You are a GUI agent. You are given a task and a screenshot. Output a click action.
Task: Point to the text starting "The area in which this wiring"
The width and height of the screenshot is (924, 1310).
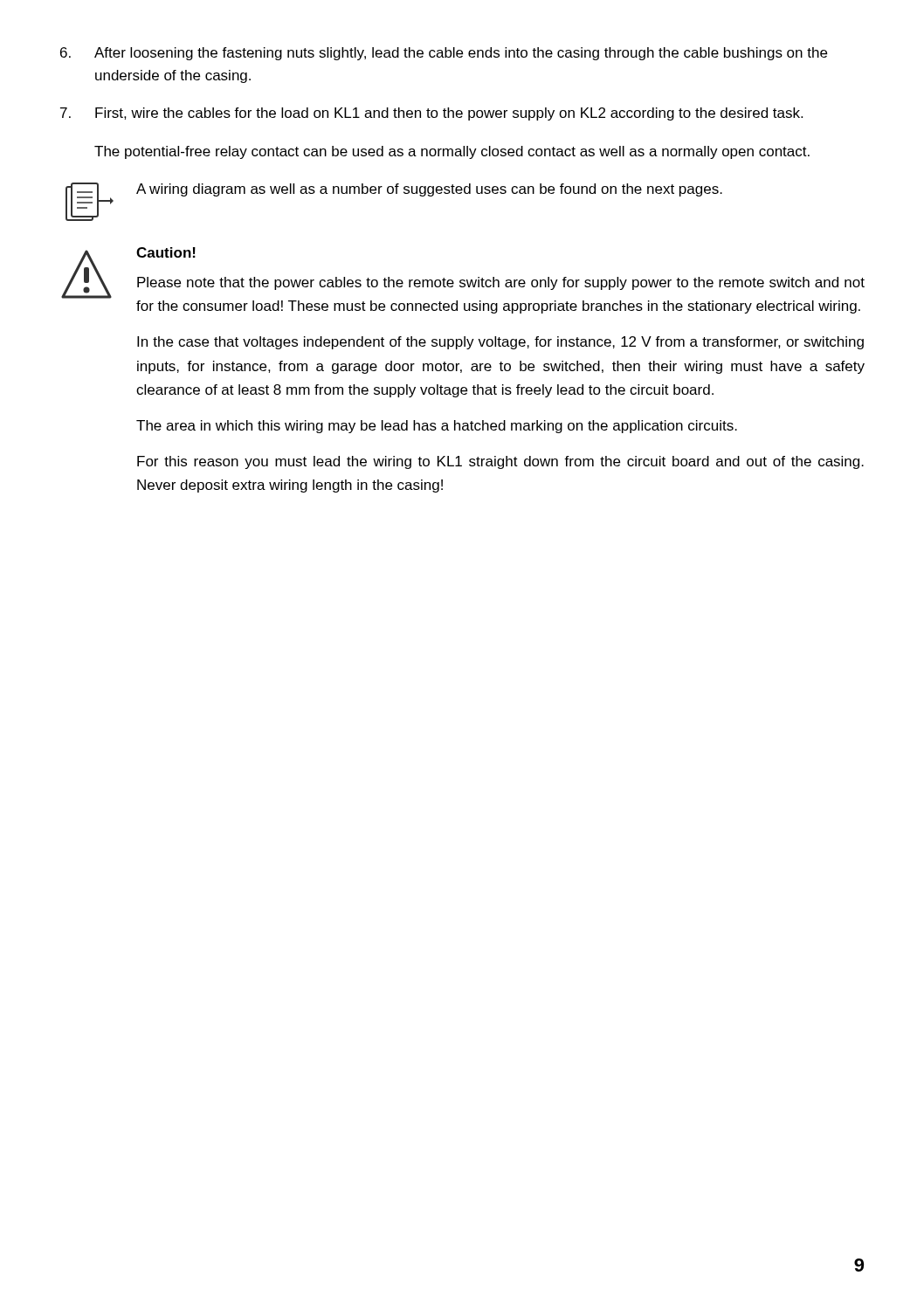pyautogui.click(x=437, y=426)
